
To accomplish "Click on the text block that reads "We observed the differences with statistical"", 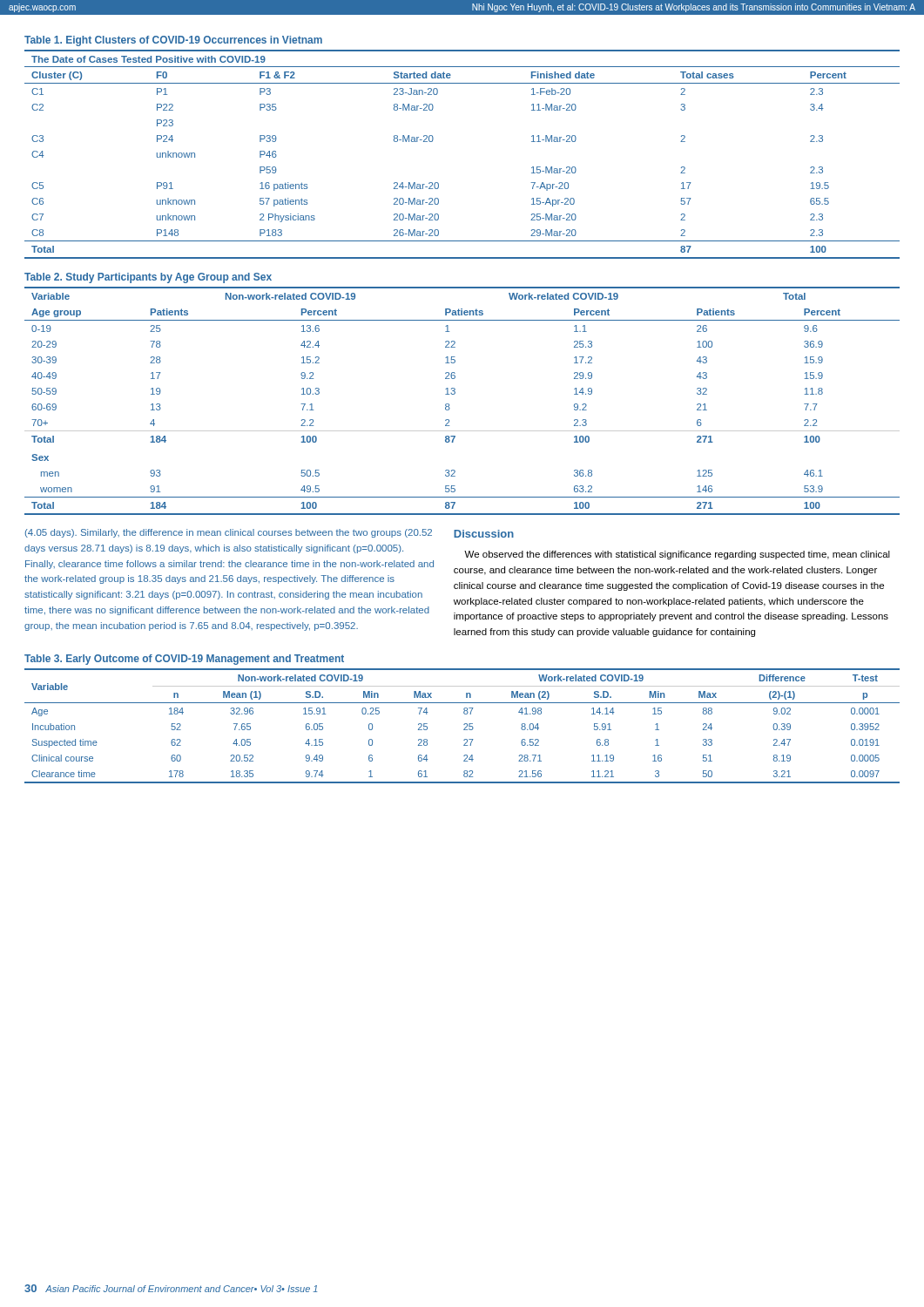I will pyautogui.click(x=672, y=593).
